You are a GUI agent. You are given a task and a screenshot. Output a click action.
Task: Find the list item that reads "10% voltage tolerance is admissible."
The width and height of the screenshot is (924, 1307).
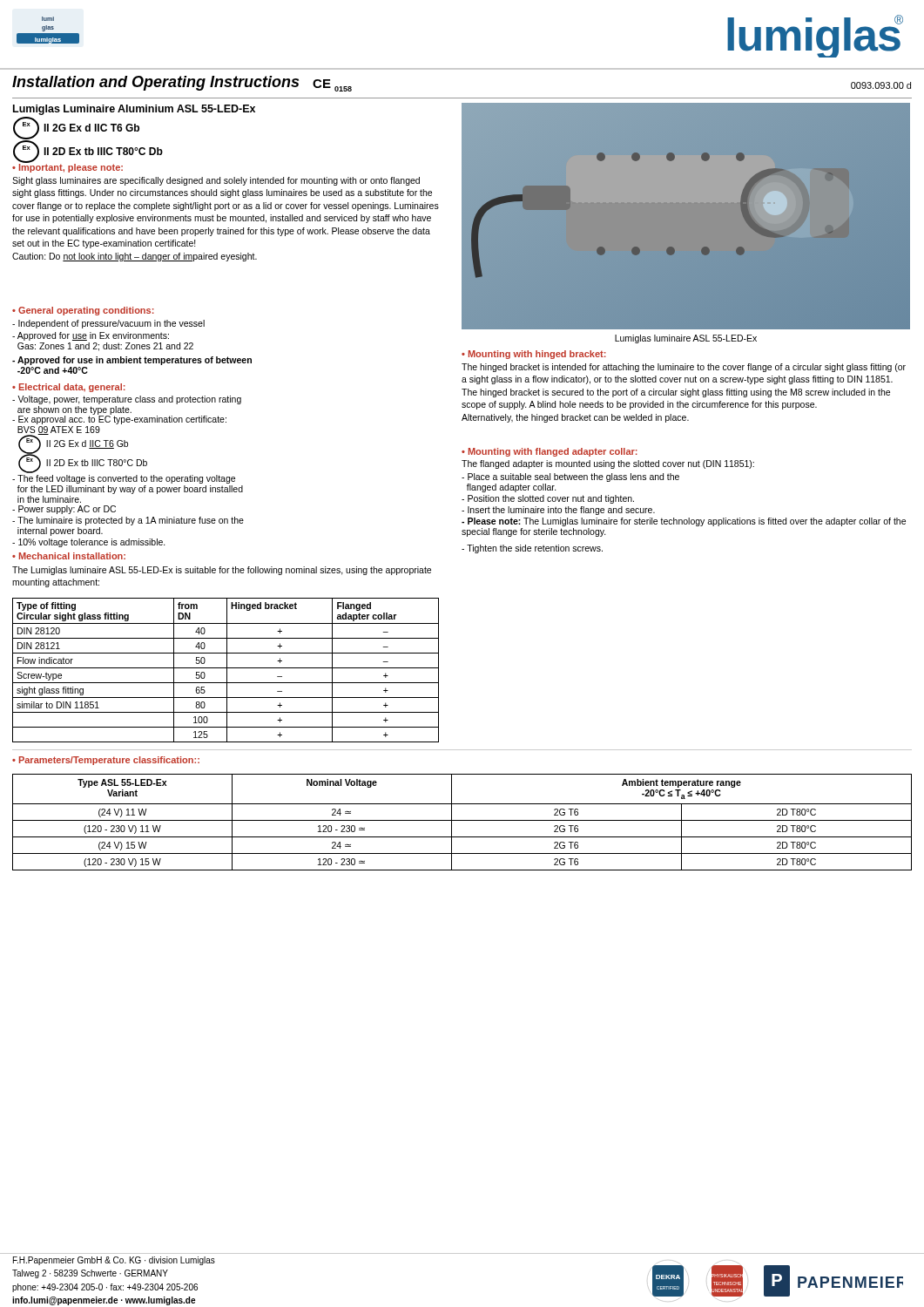click(x=89, y=542)
